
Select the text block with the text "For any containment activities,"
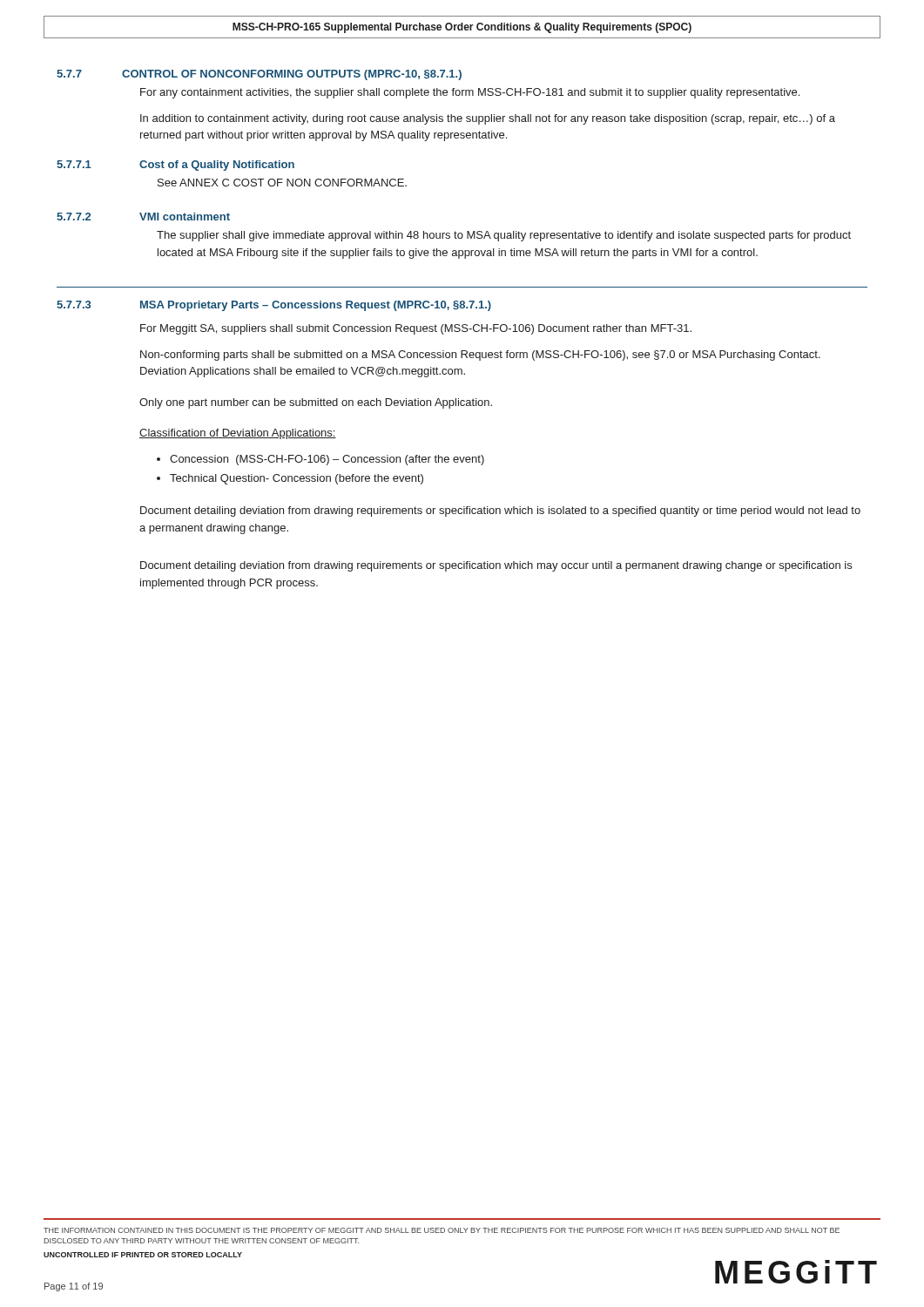coord(470,92)
